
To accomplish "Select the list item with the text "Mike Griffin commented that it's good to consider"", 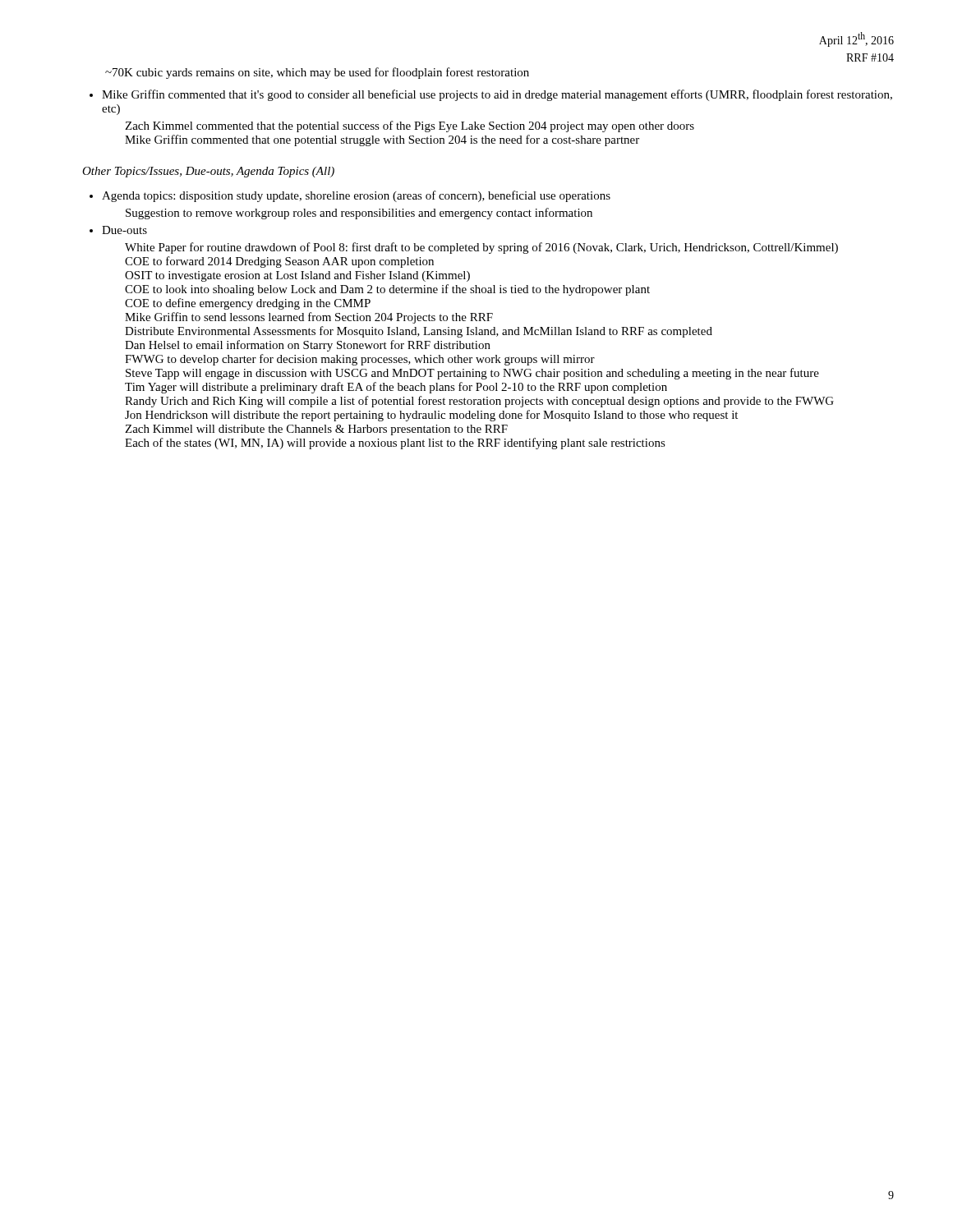I will (498, 117).
